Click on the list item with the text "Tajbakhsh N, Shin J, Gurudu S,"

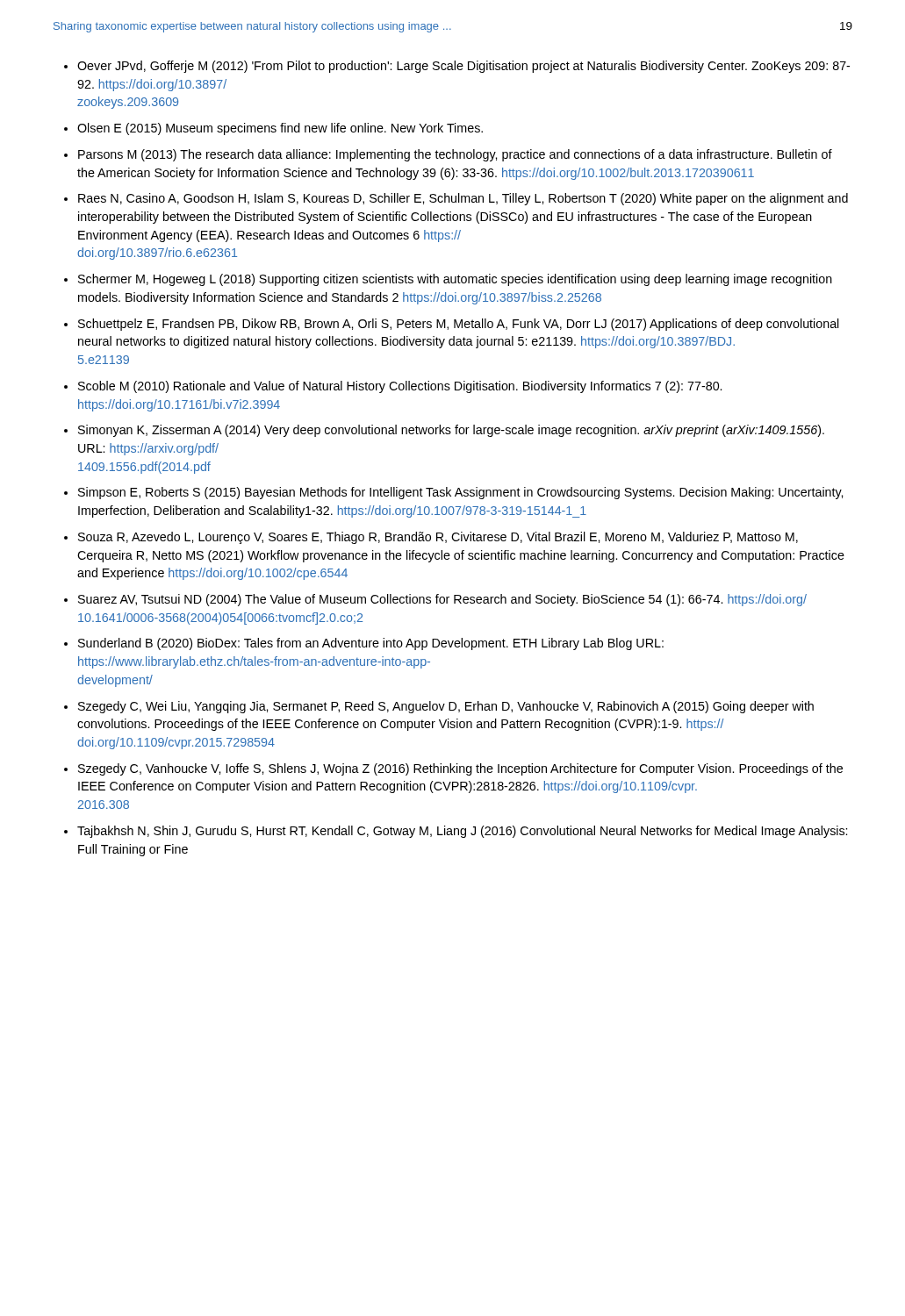coord(463,840)
